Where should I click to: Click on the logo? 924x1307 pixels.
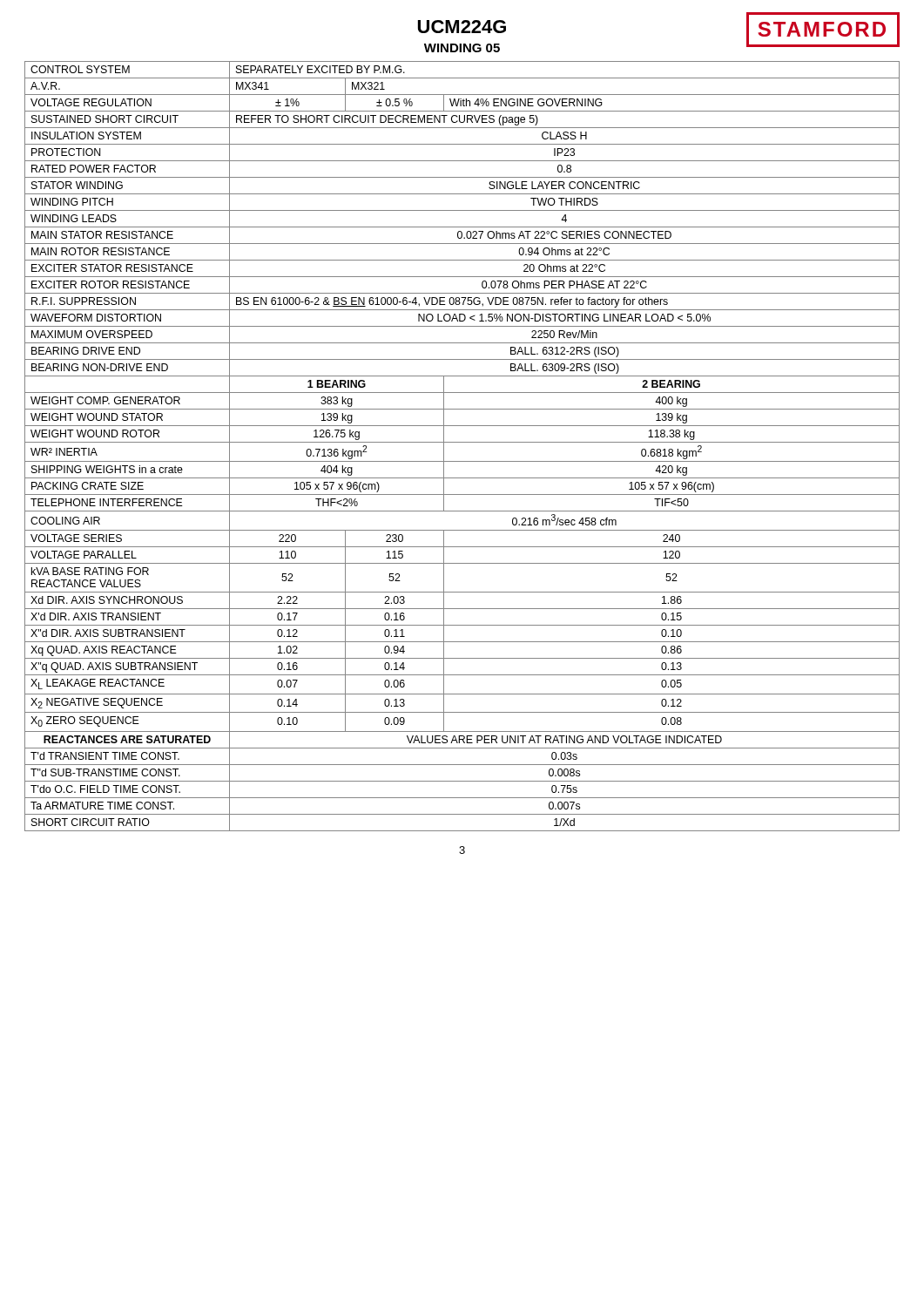[x=823, y=30]
